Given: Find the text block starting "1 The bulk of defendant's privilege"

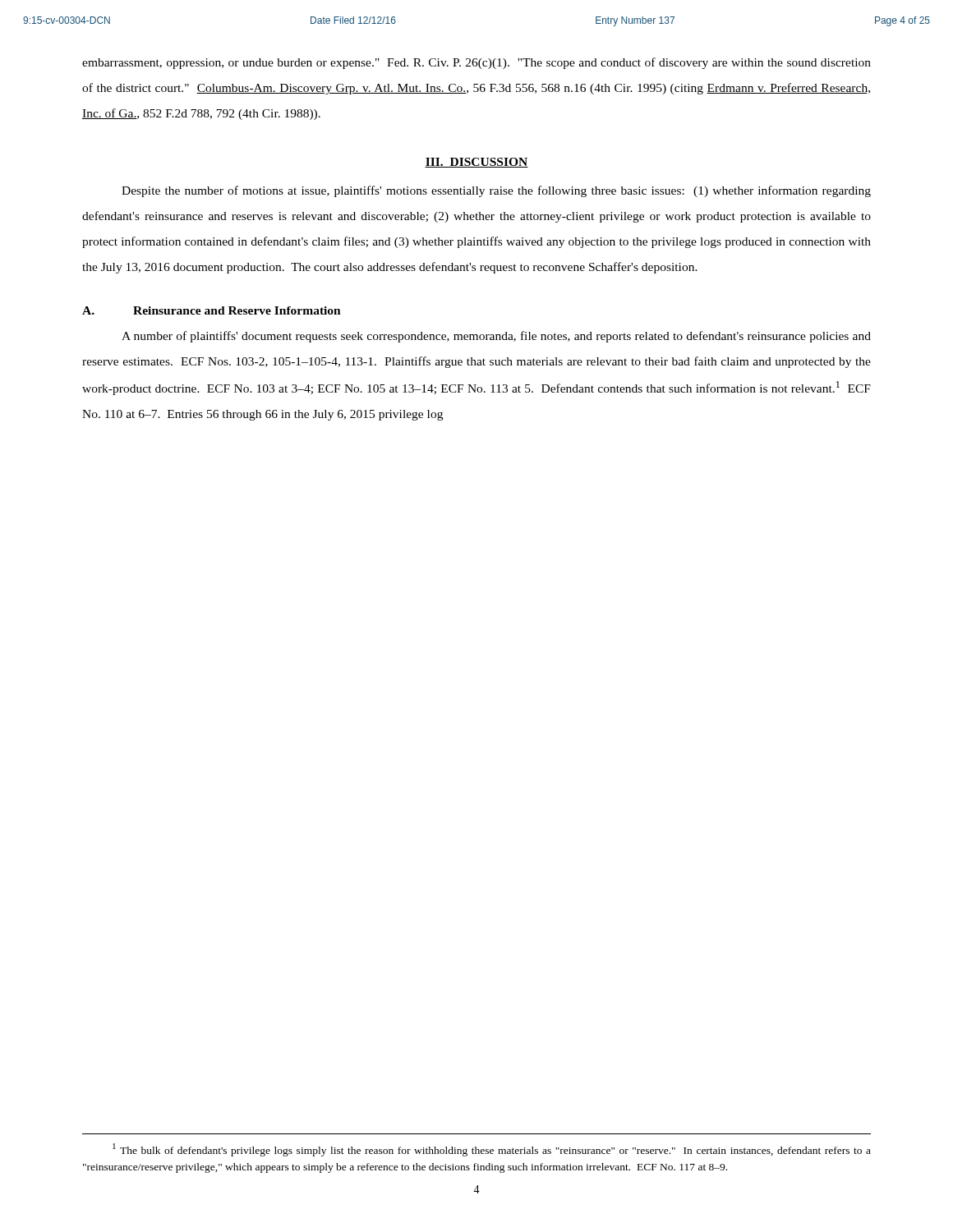Looking at the screenshot, I should pos(476,1158).
